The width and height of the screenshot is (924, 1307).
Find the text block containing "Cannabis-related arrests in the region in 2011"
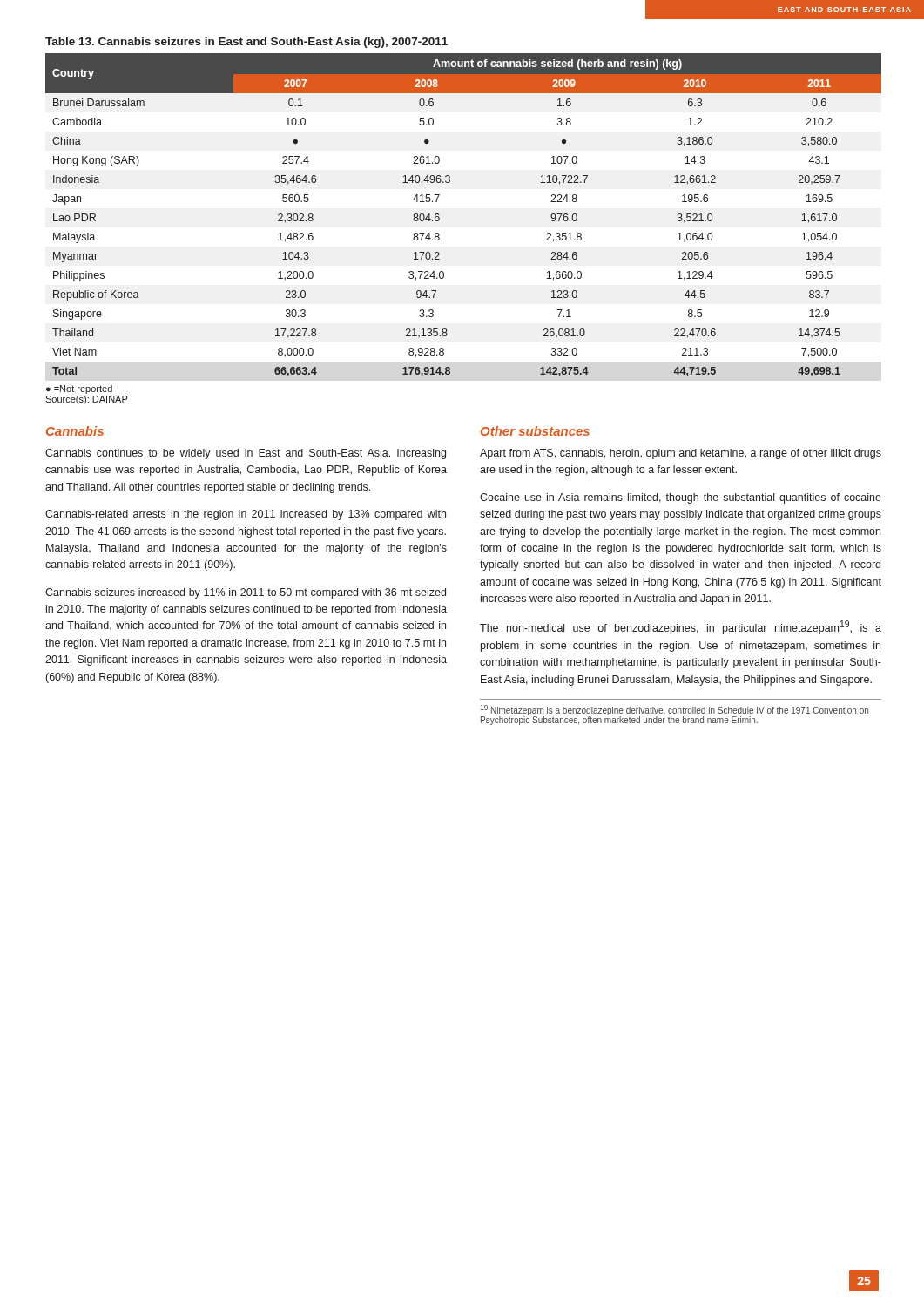click(246, 540)
